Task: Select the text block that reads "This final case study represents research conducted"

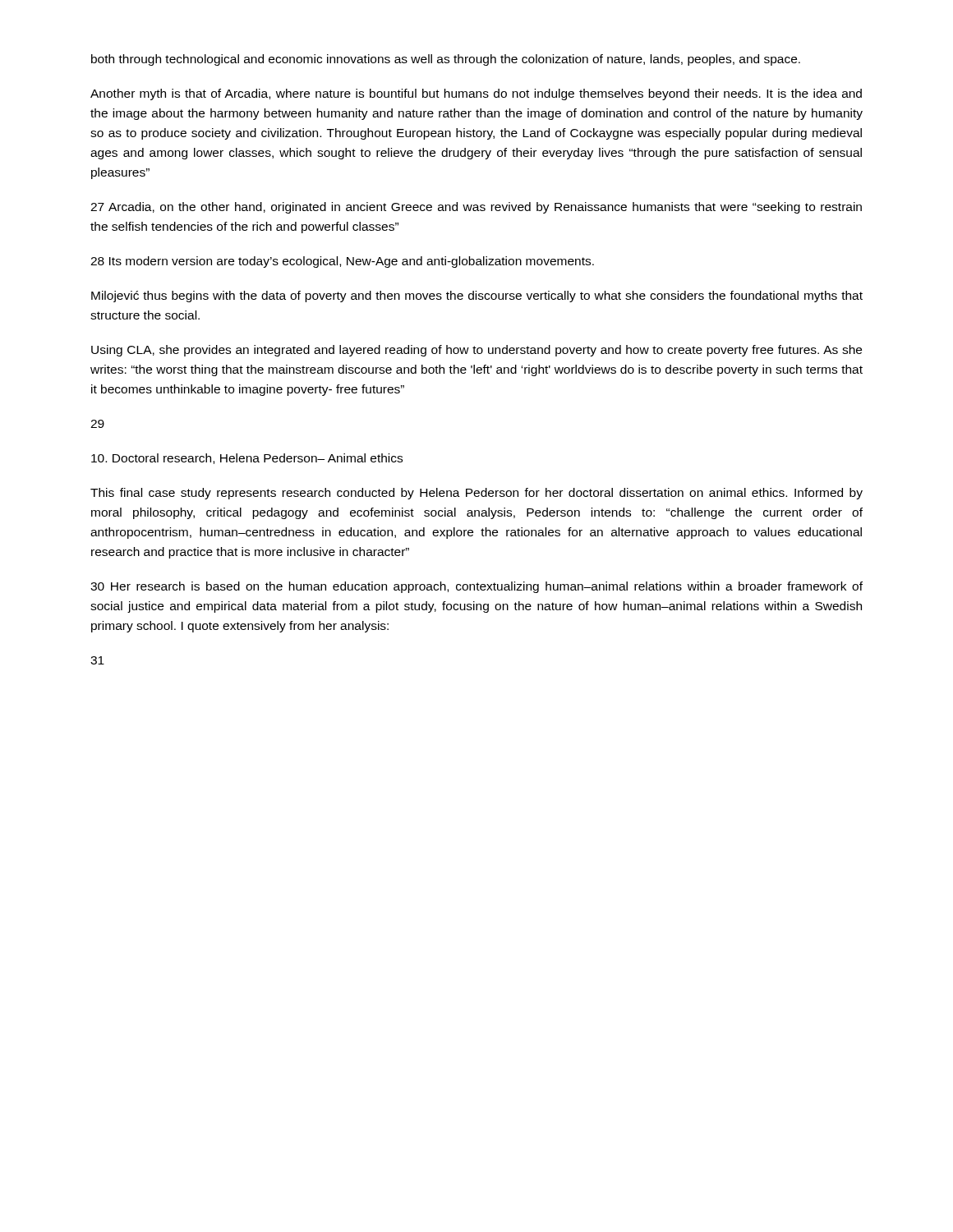Action: [476, 522]
